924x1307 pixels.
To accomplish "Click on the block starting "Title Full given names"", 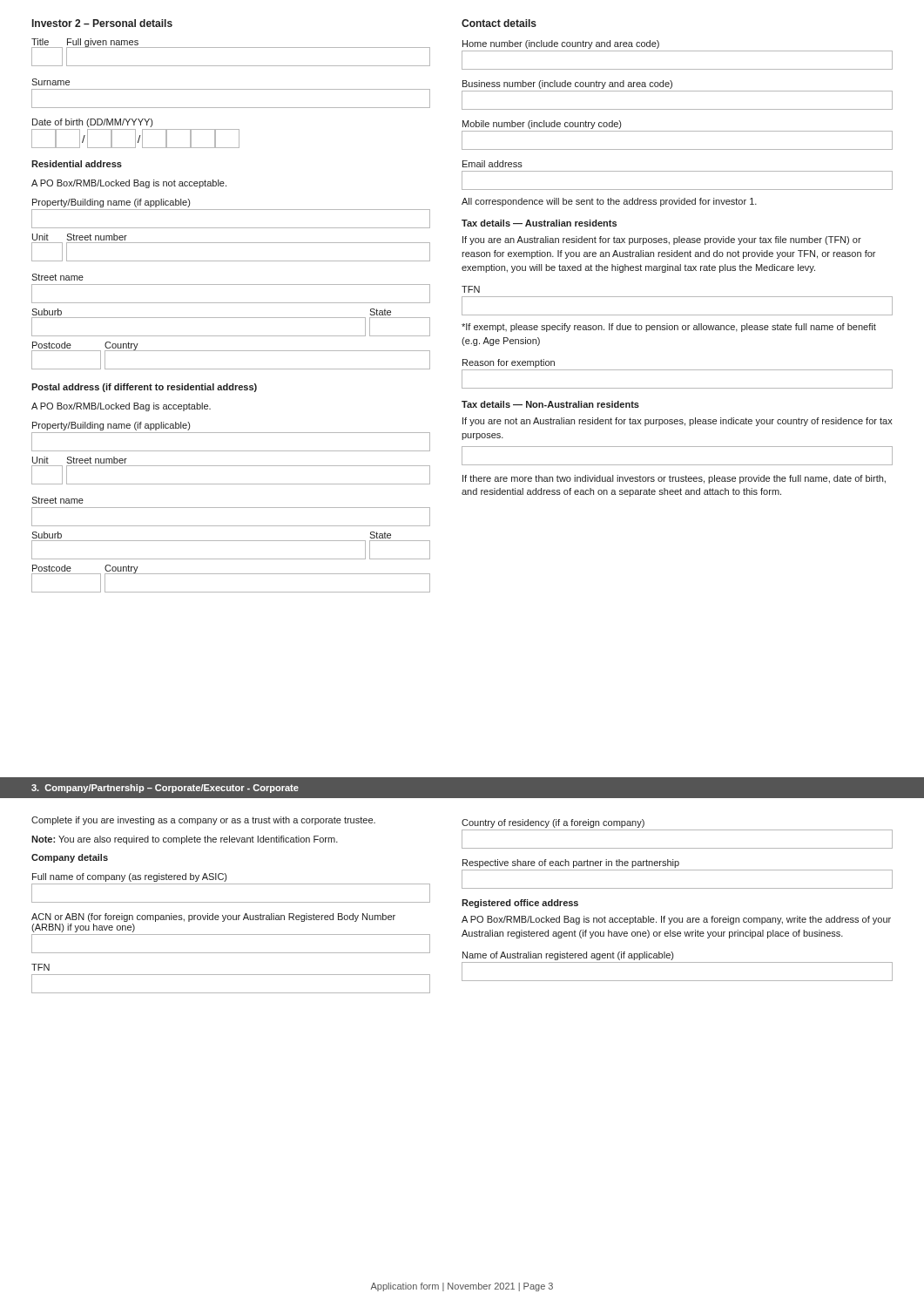I will pyautogui.click(x=231, y=52).
